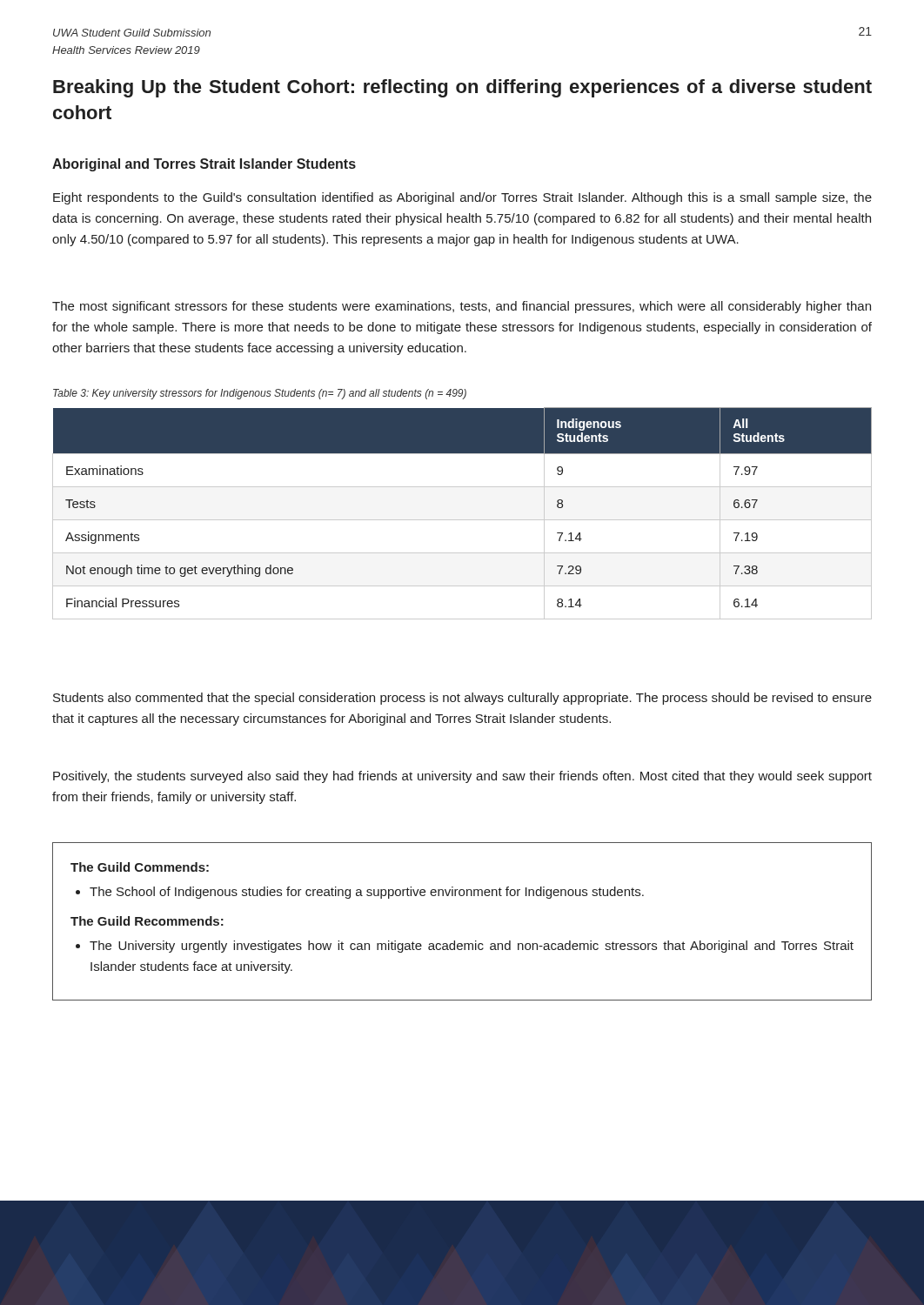The height and width of the screenshot is (1305, 924).
Task: Select the table that reads "Not enough time"
Action: (x=462, y=513)
